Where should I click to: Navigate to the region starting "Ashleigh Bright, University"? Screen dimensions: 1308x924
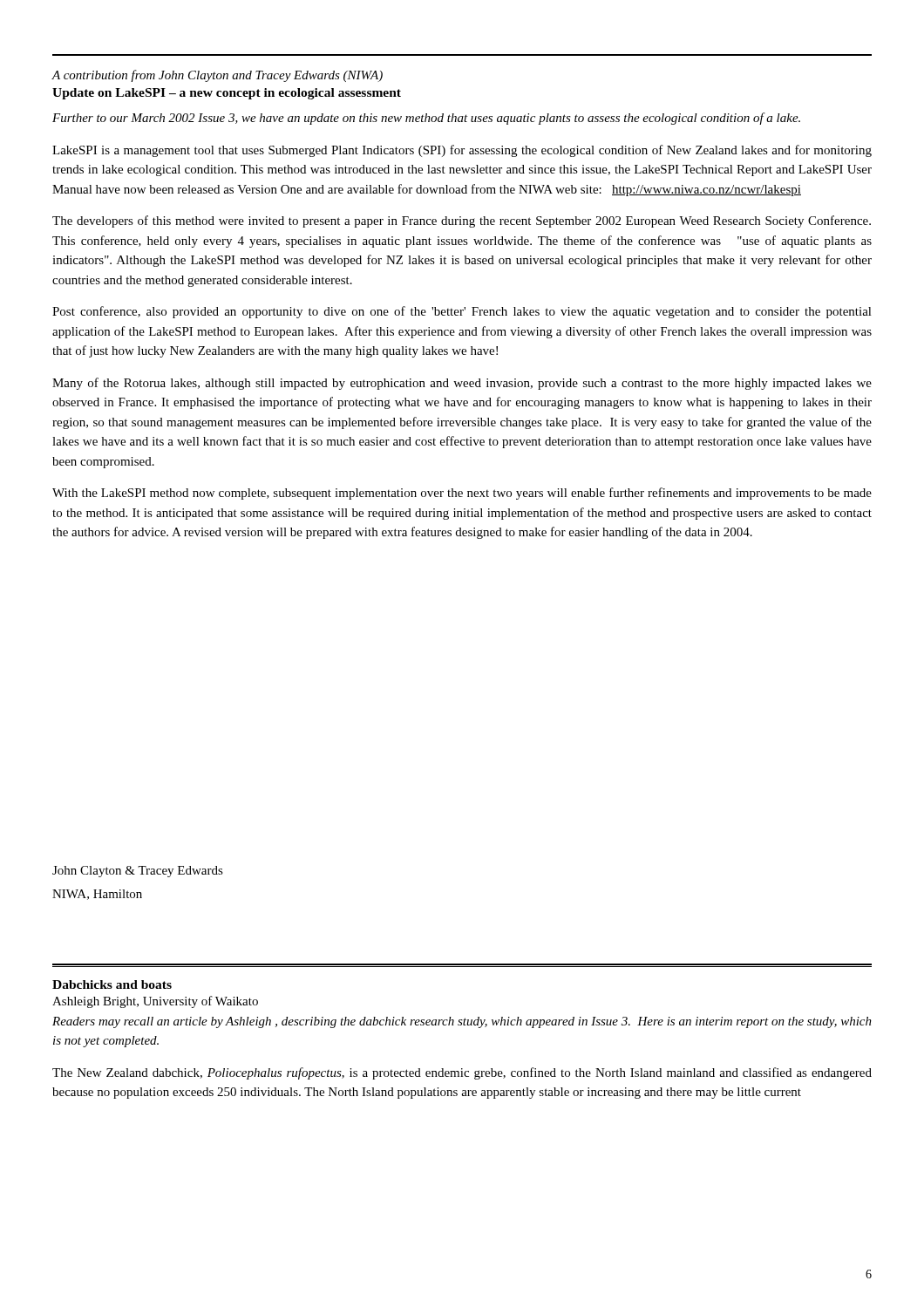tap(155, 1001)
